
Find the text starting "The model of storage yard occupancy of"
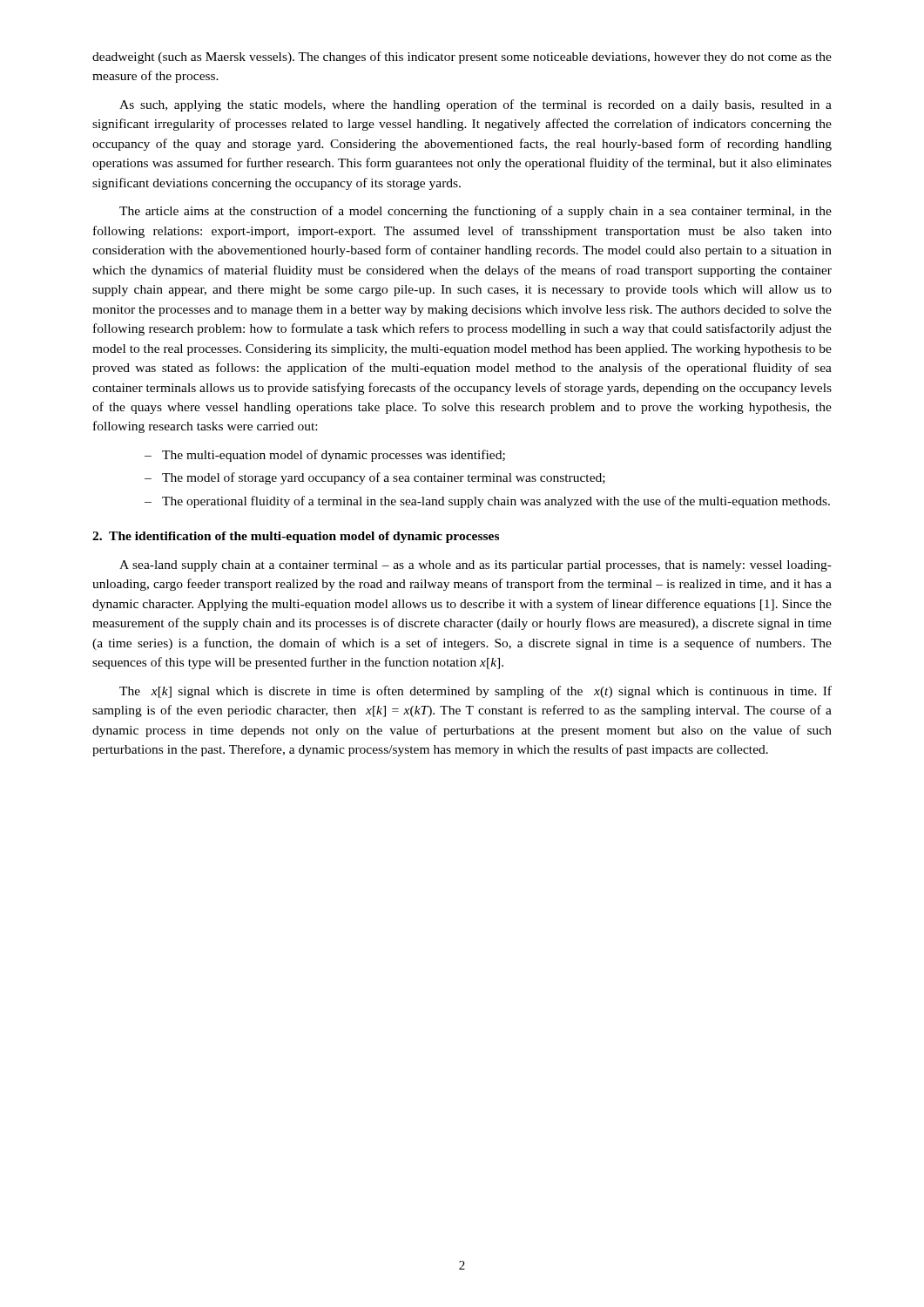coord(384,477)
